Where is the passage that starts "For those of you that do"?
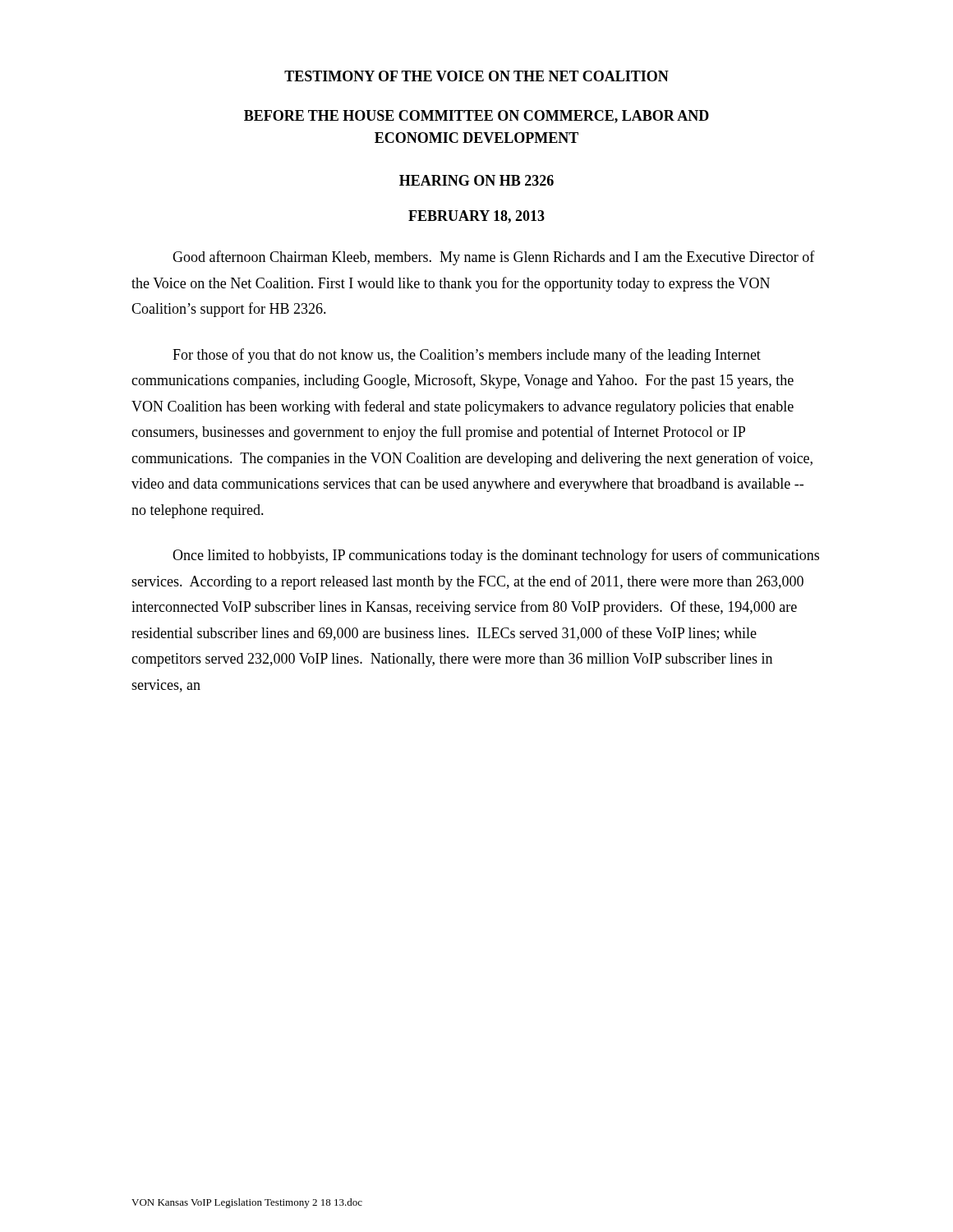Viewport: 953px width, 1232px height. pos(472,432)
